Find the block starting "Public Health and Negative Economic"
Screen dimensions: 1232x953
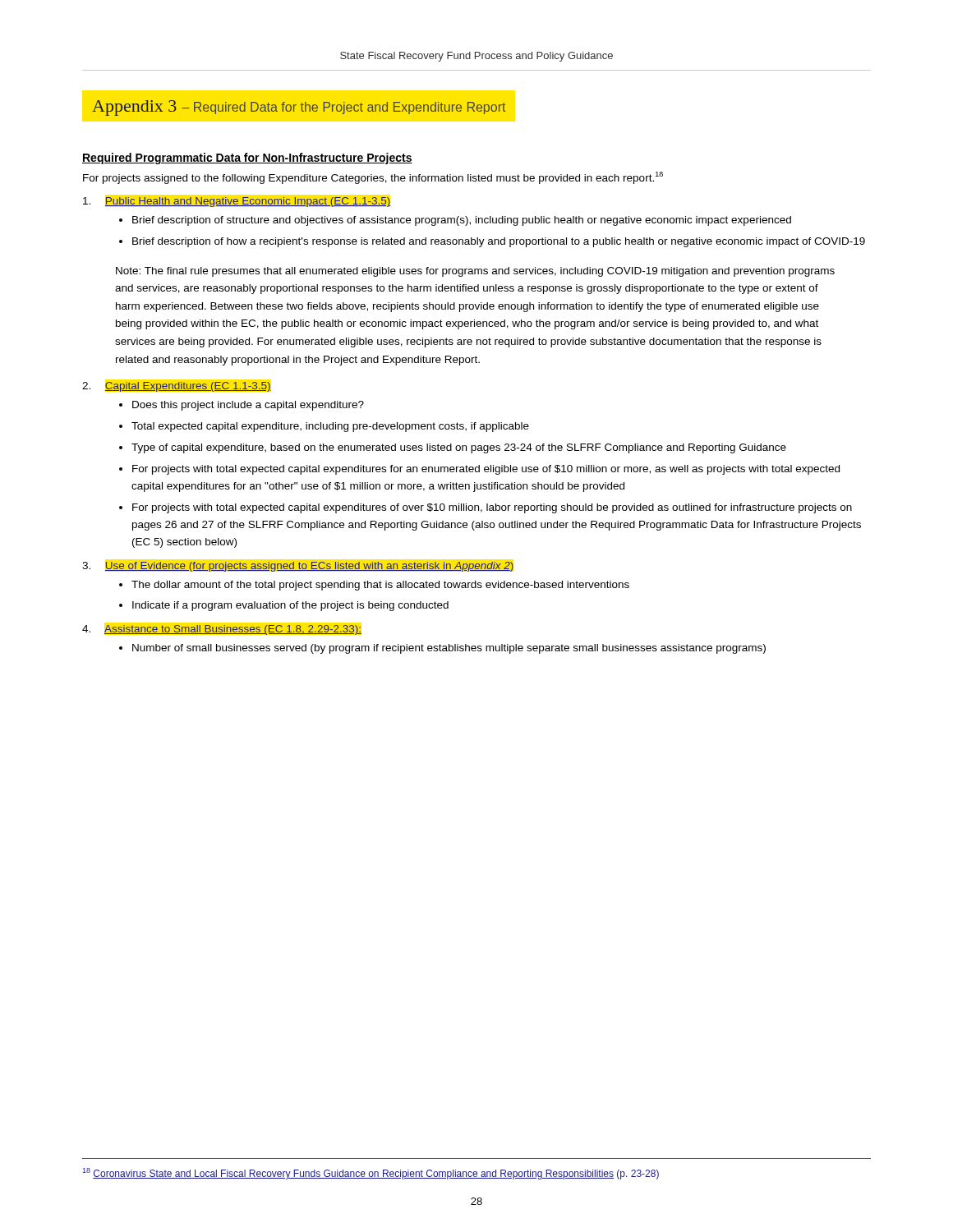[x=476, y=222]
